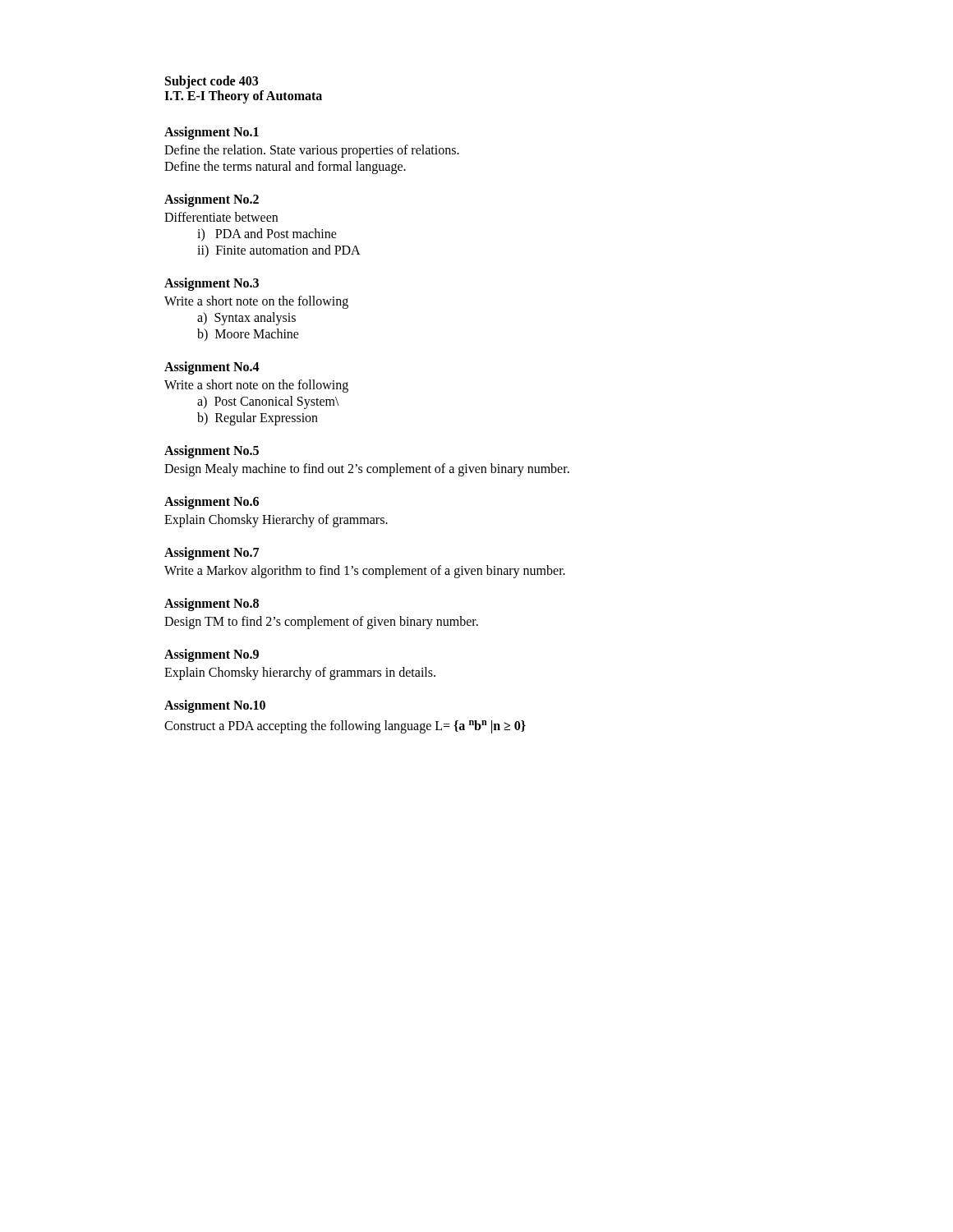Screen dimensions: 1232x953
Task: Where does it say "Assignment No.5"?
Action: pos(212,450)
